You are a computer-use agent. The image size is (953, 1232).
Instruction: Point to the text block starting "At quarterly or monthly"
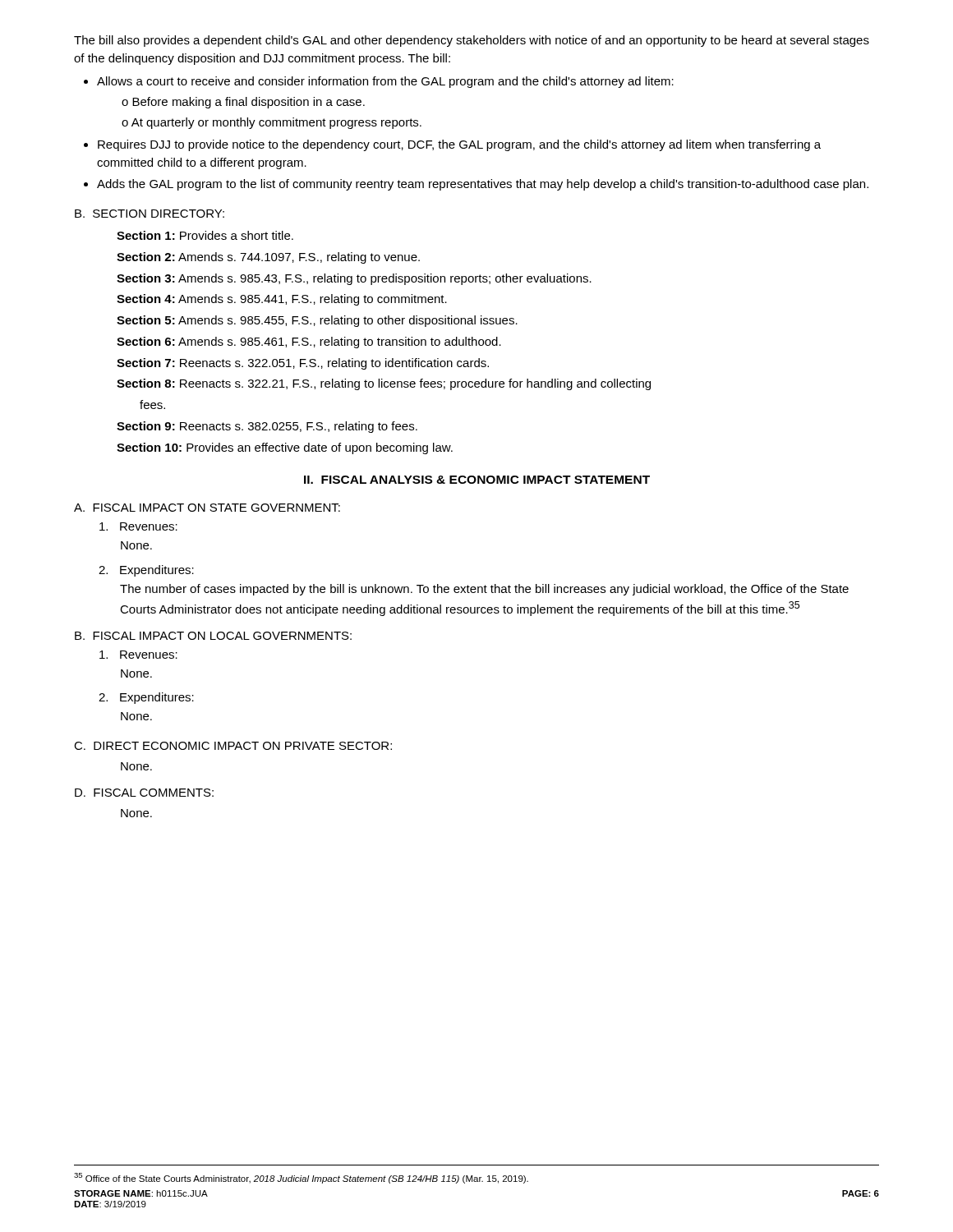(x=277, y=122)
